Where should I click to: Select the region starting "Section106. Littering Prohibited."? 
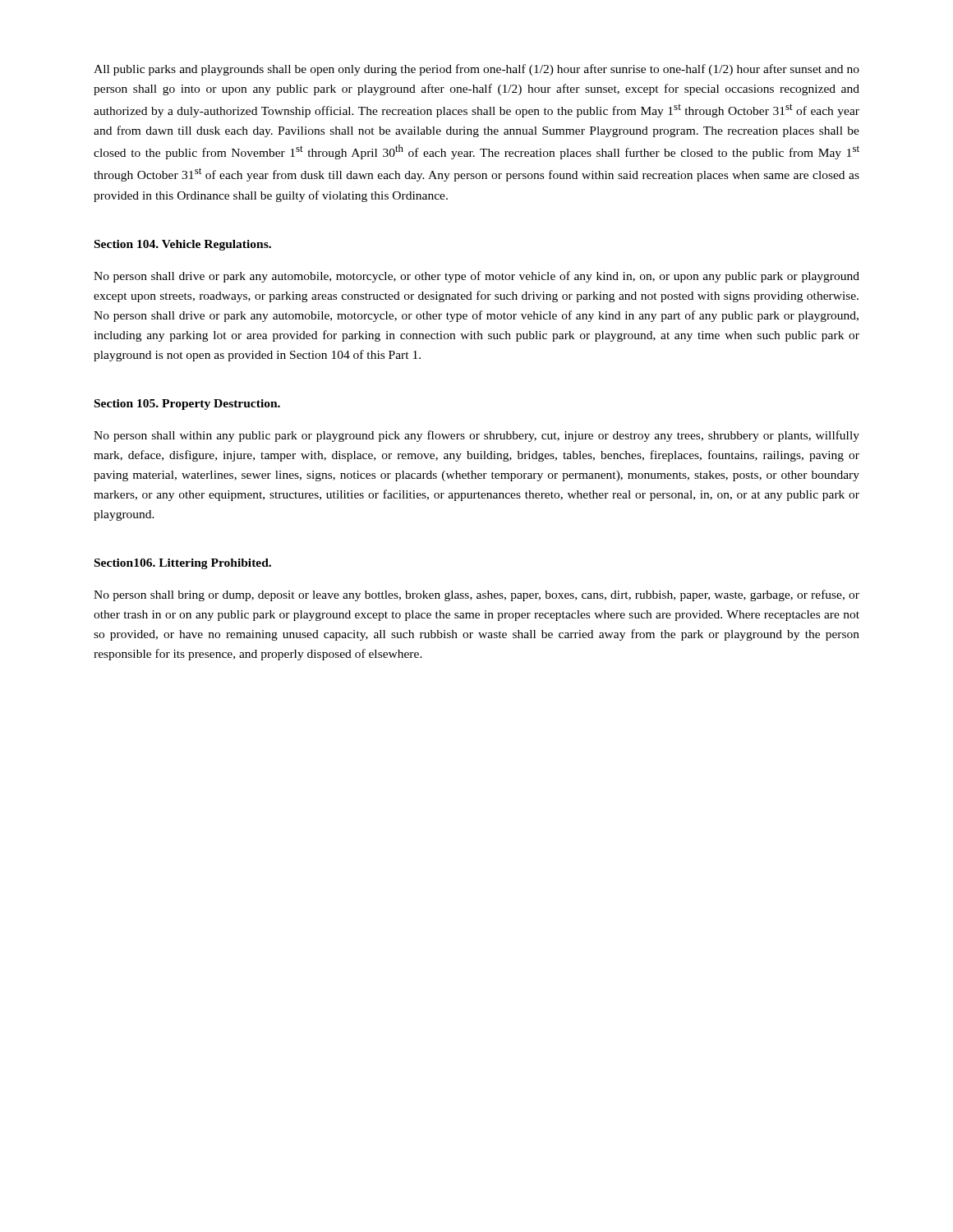(x=183, y=562)
